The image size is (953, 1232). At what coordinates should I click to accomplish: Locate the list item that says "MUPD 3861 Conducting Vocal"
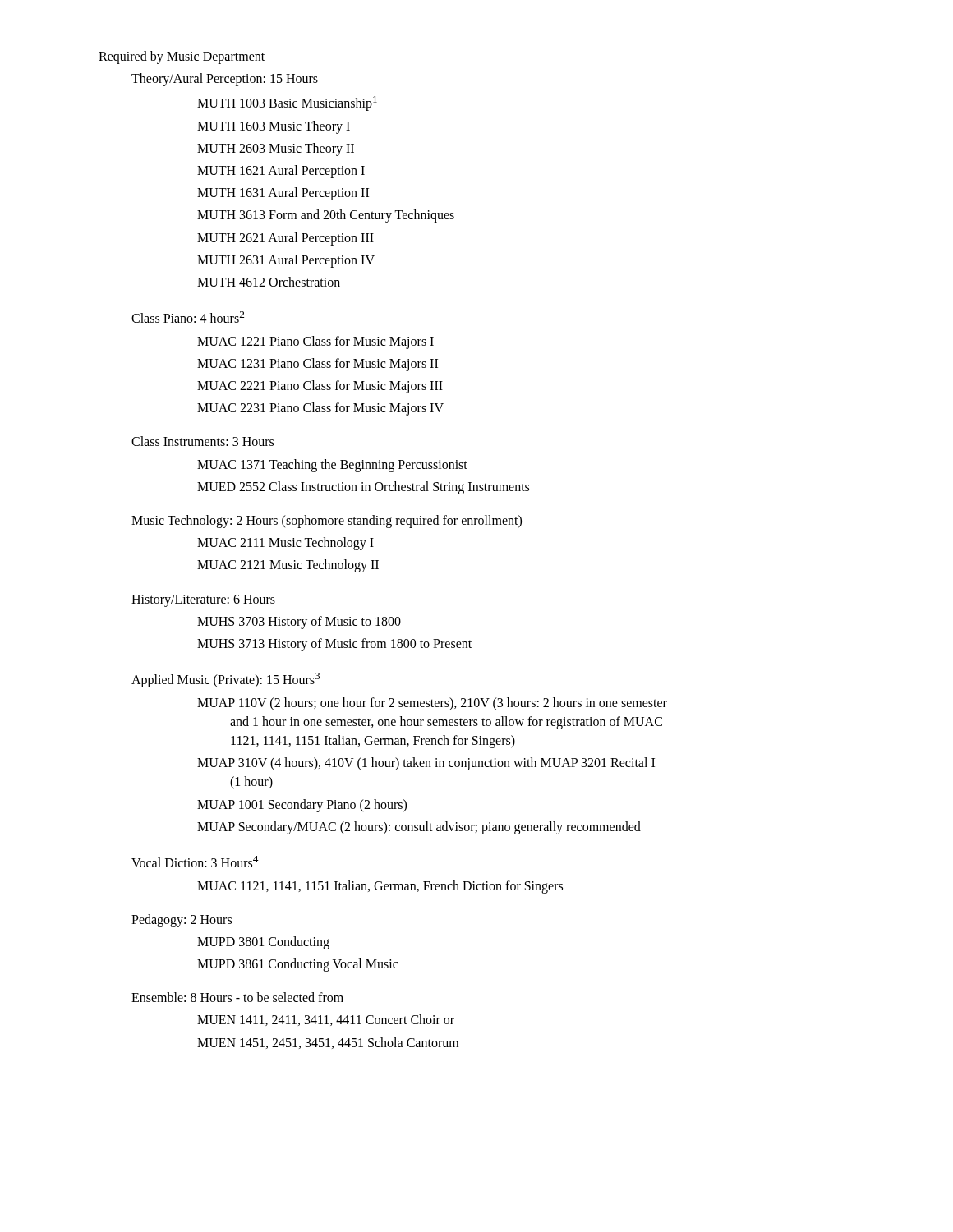pos(297,965)
